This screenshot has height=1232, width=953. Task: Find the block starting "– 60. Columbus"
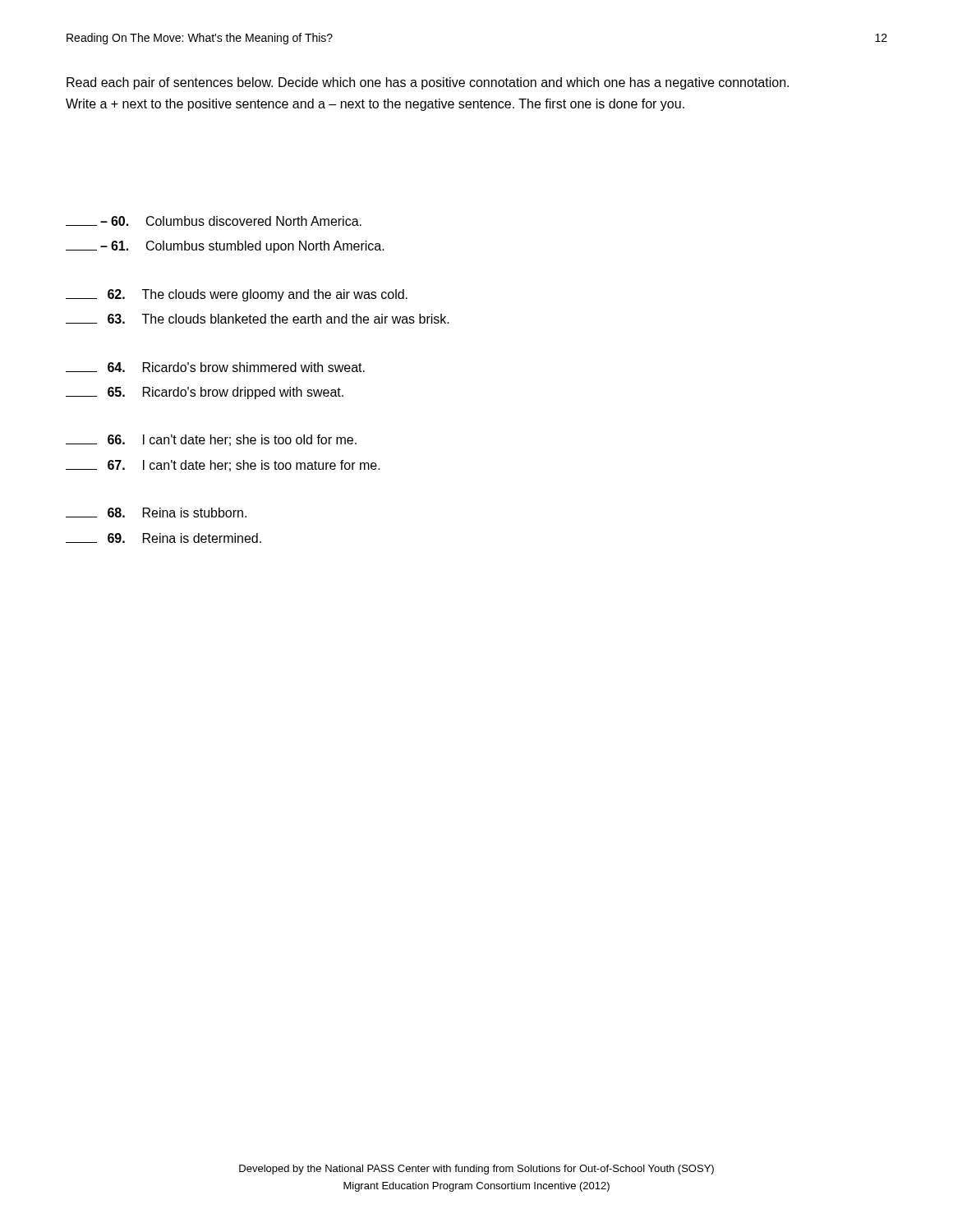tap(214, 221)
